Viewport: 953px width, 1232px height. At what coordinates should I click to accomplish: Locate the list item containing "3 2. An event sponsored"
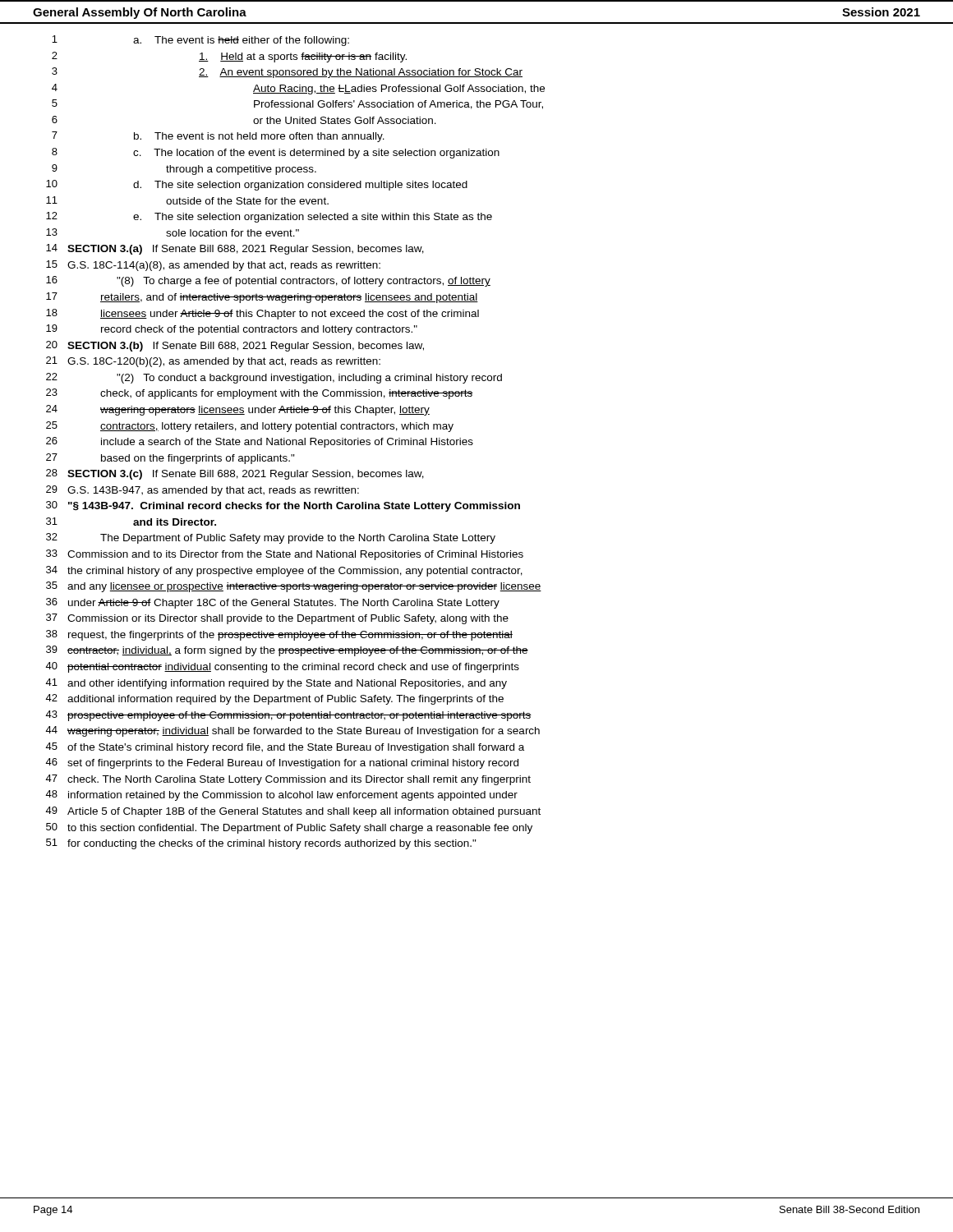476,72
